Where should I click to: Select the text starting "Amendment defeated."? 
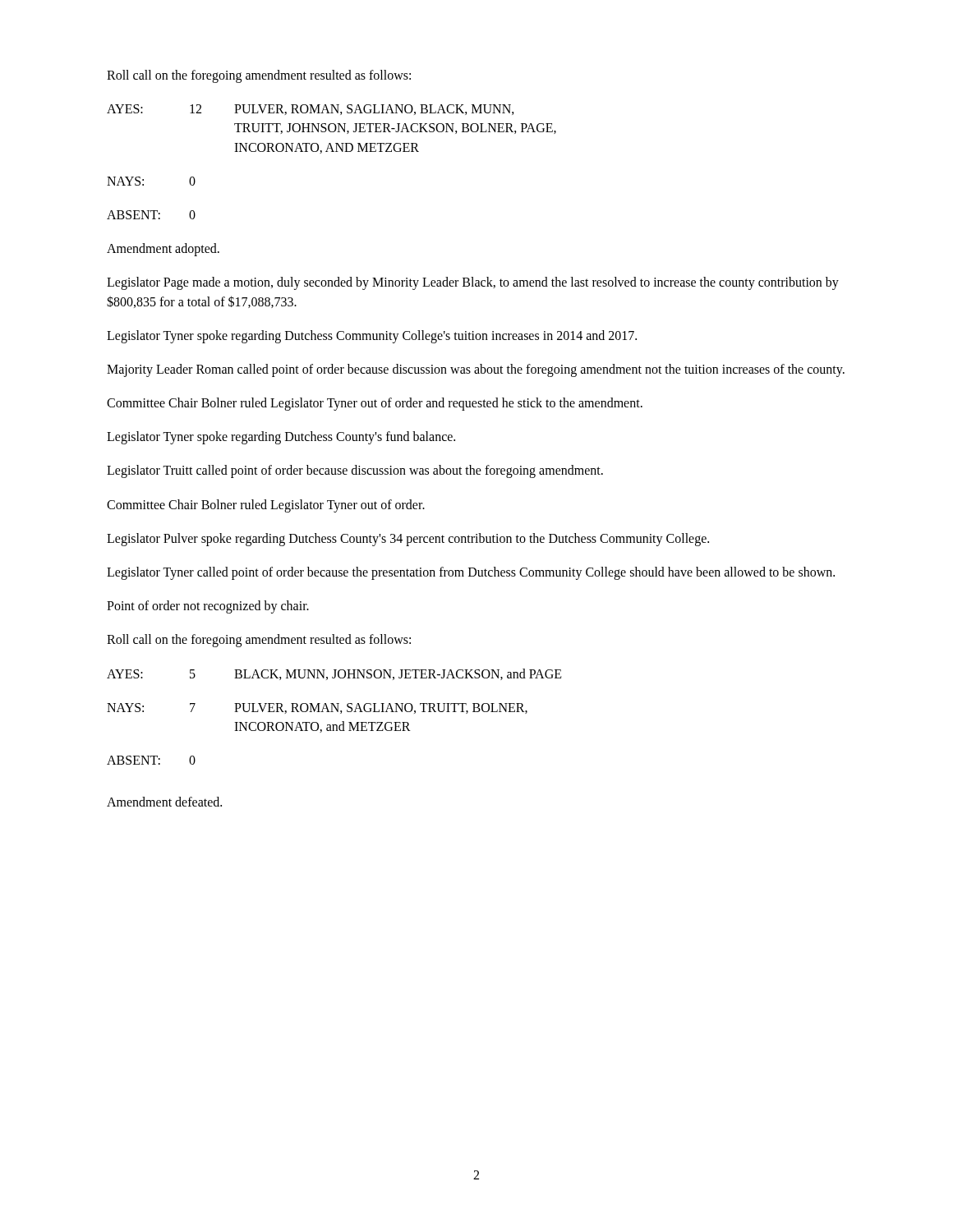[x=165, y=802]
